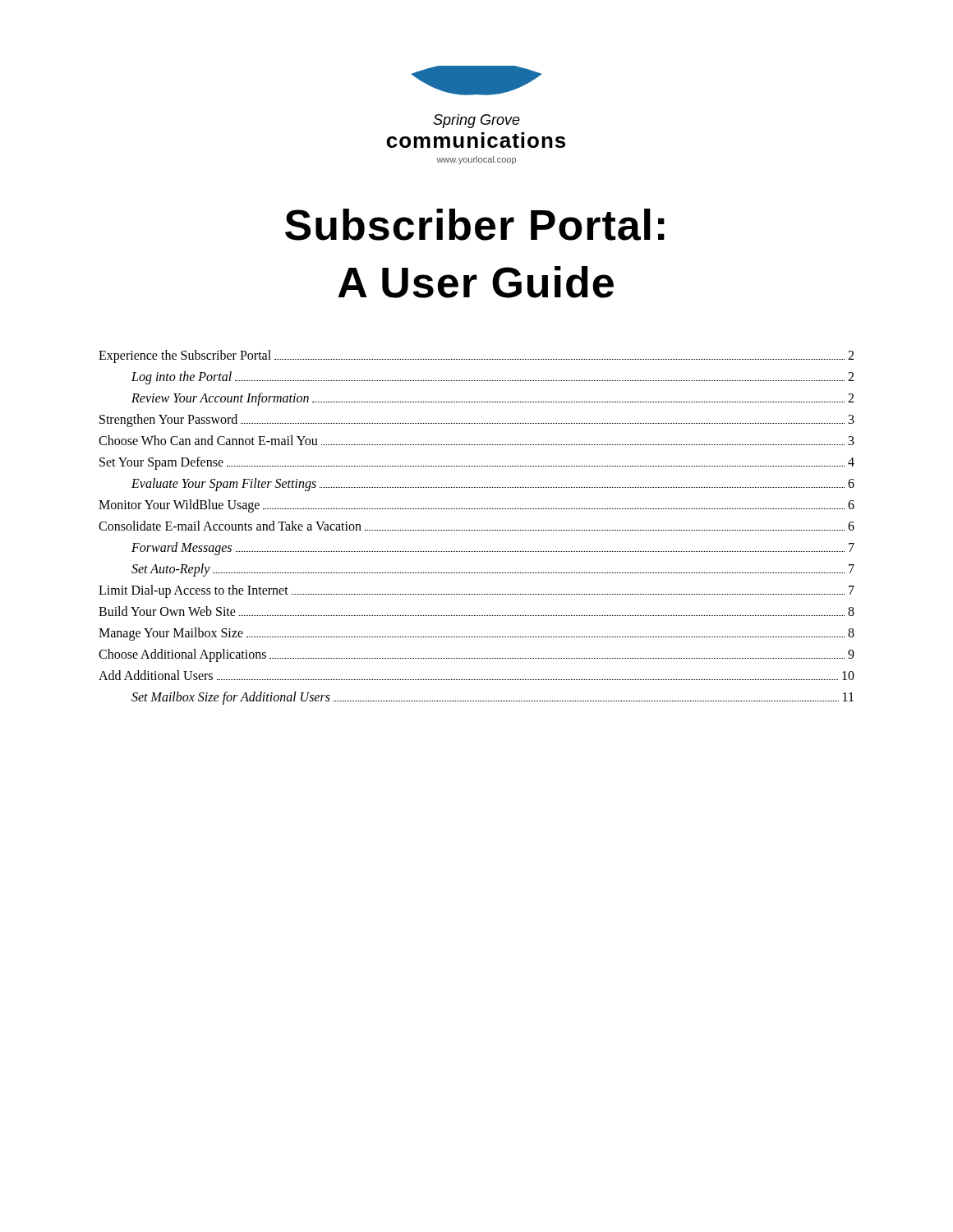Find "Subscriber Portal:" on this page
This screenshot has height=1232, width=953.
476,225
